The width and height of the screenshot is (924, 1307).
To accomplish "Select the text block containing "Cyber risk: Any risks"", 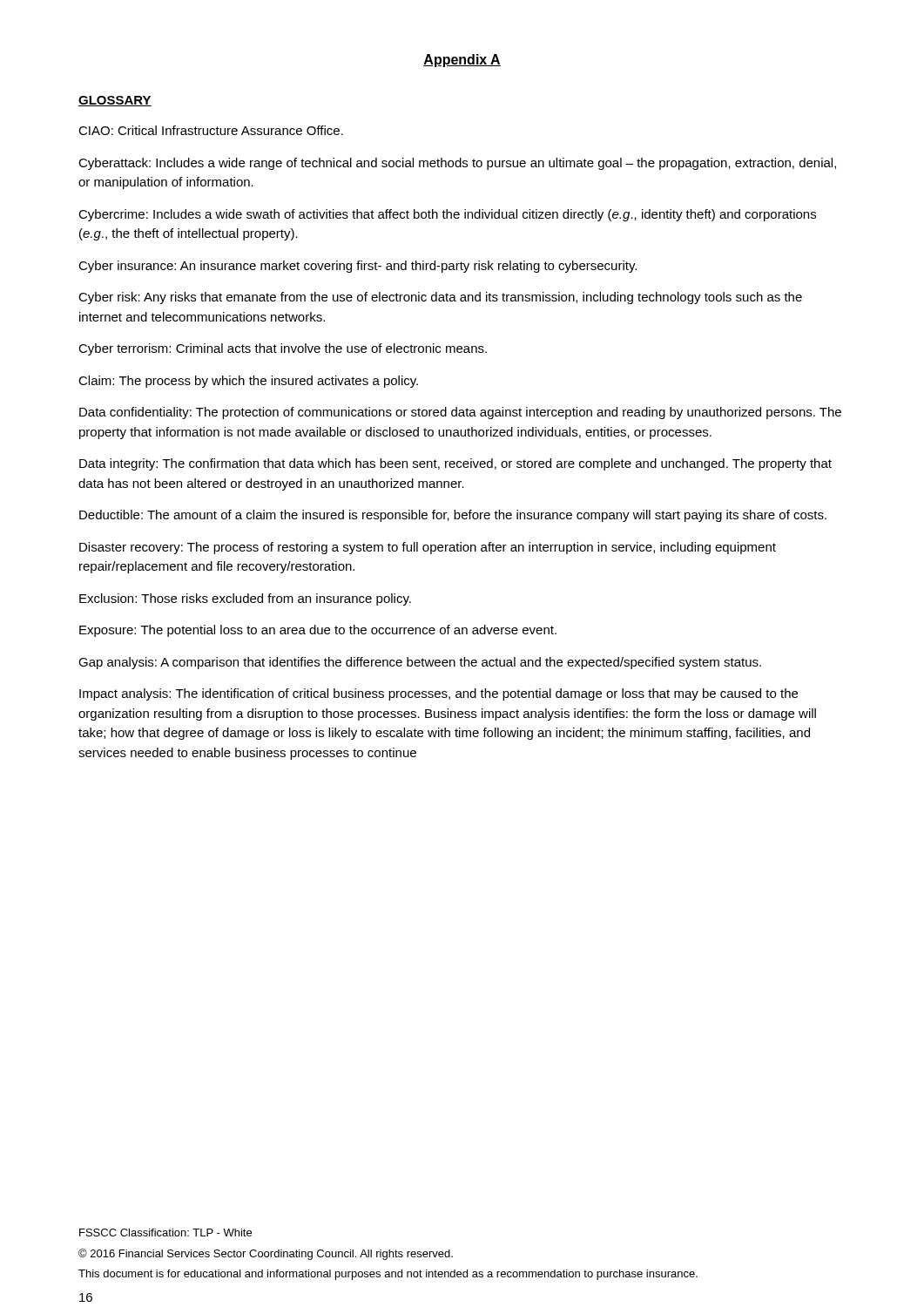I will (440, 306).
